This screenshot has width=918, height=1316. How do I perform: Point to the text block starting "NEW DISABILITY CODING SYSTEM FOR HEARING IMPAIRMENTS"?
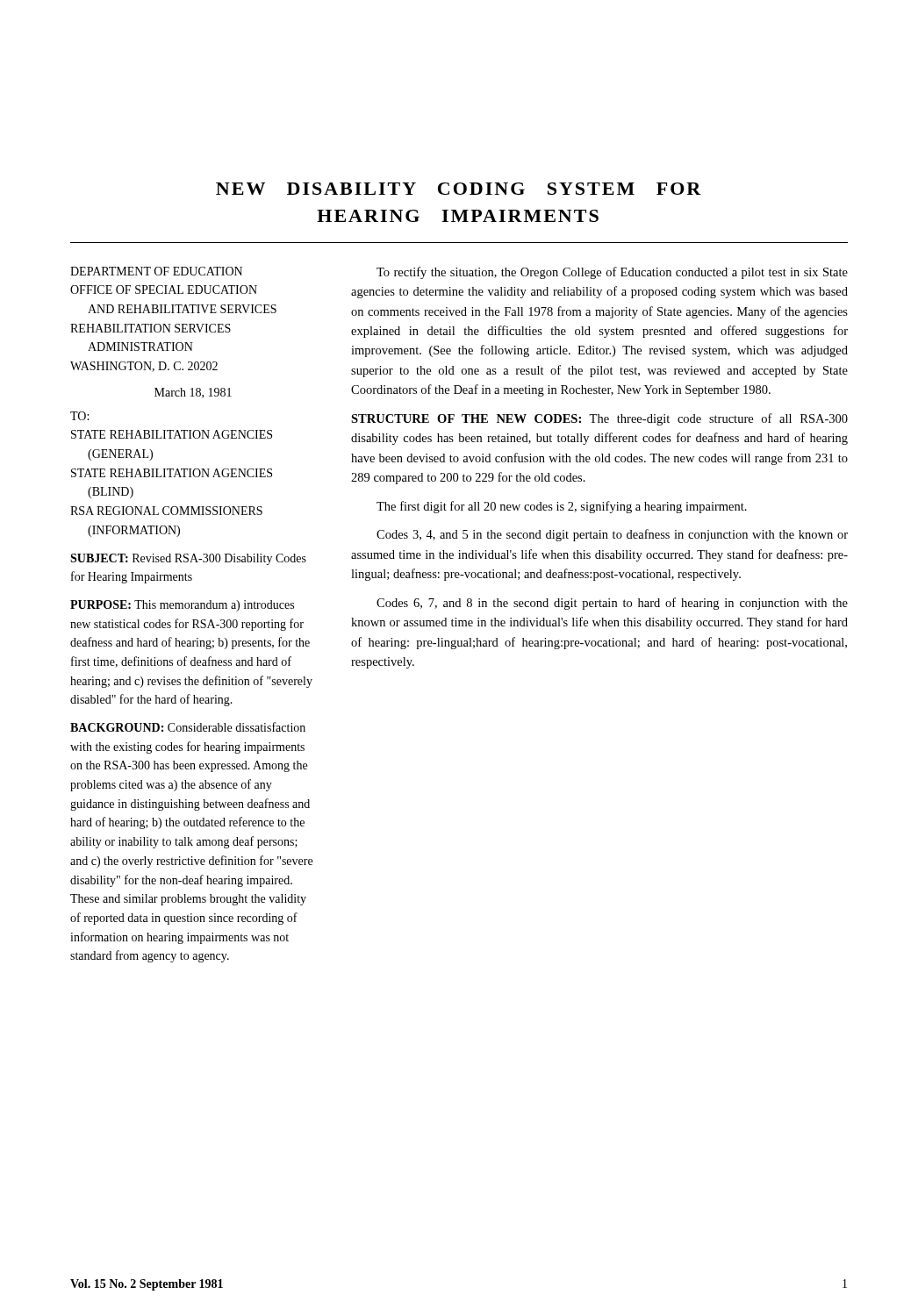459,202
